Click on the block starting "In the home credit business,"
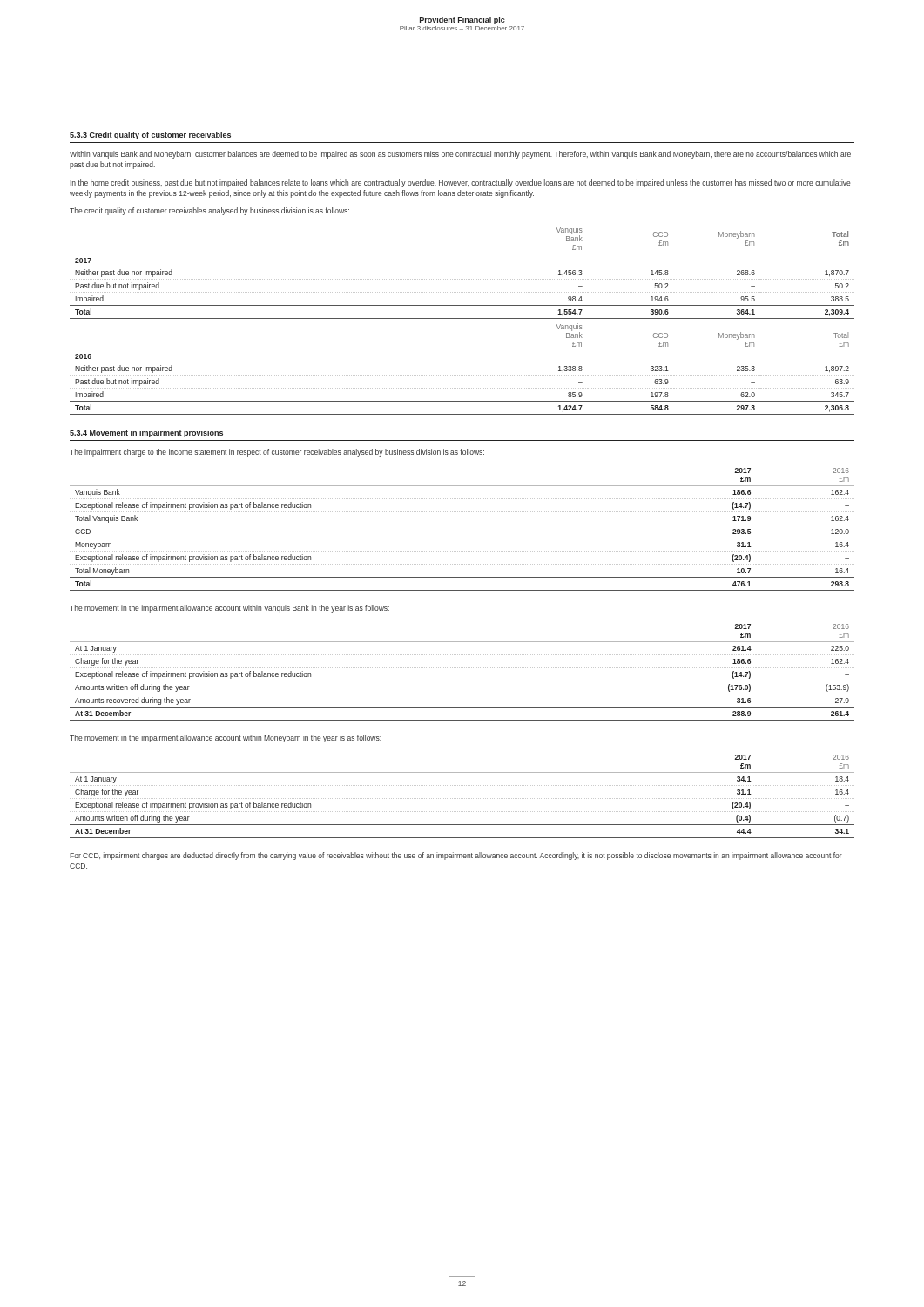This screenshot has height=1307, width=924. click(x=460, y=188)
